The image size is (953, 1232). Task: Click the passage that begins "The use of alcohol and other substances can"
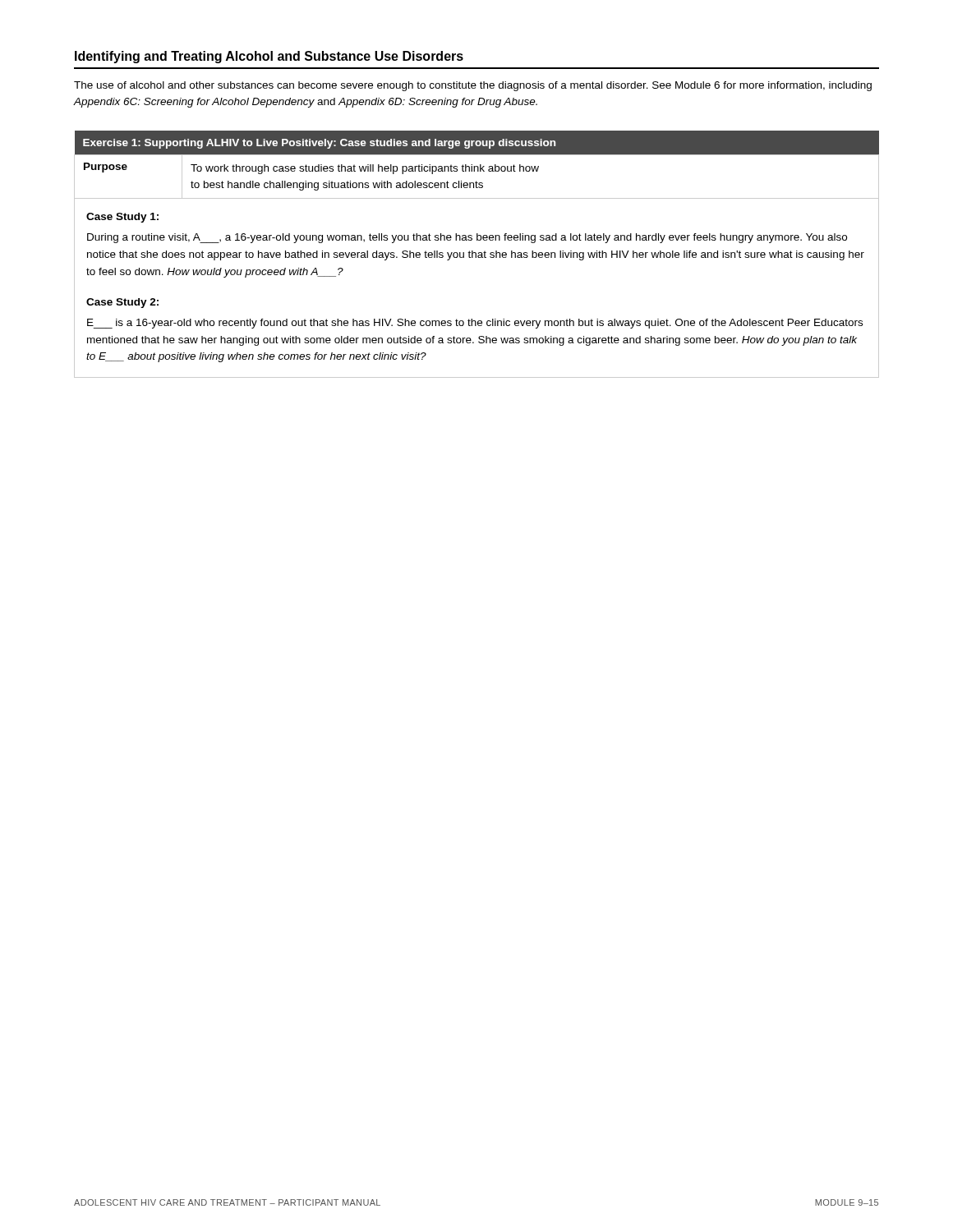pyautogui.click(x=473, y=93)
